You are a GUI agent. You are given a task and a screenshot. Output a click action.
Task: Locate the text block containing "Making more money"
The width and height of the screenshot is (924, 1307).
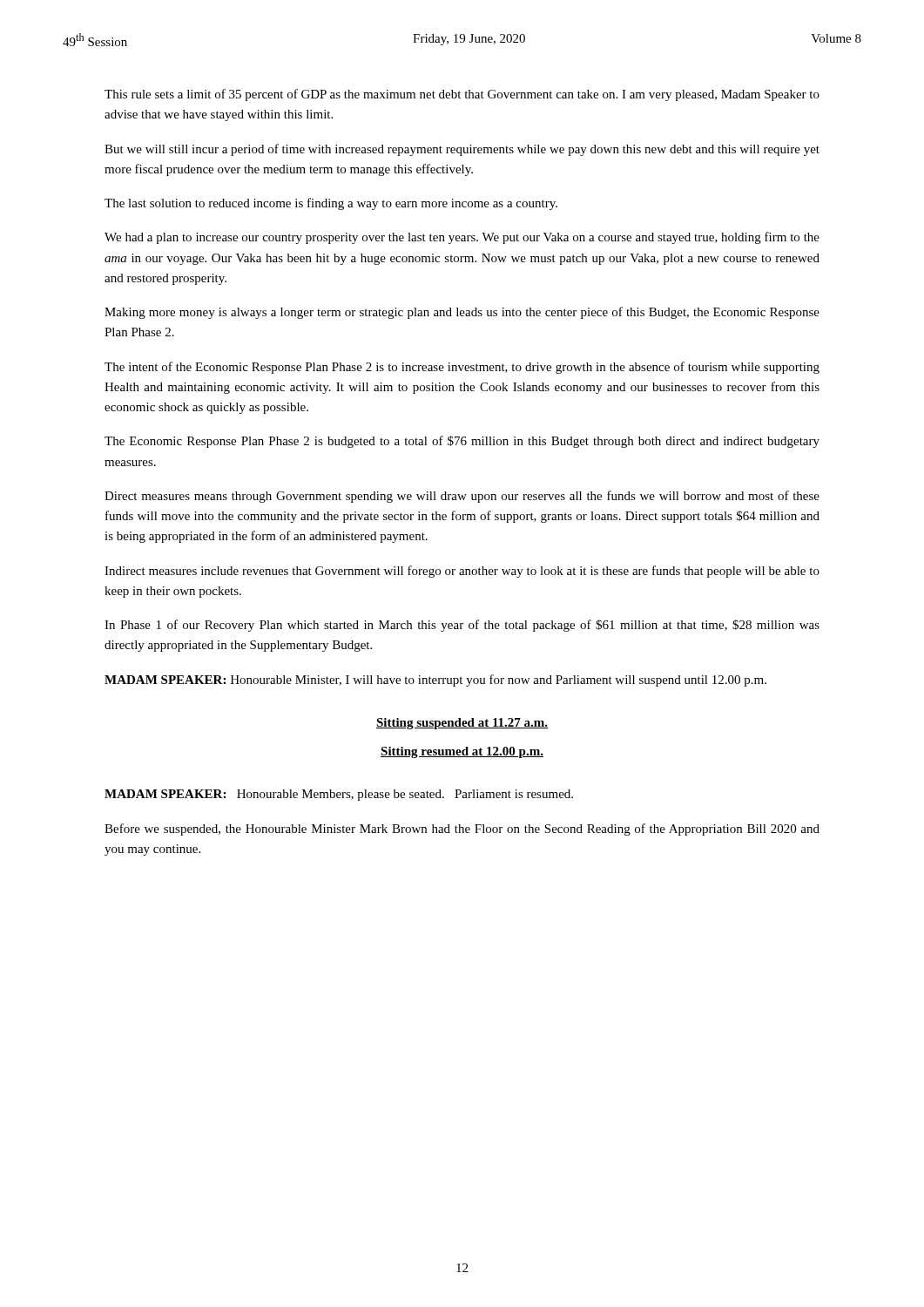click(x=462, y=322)
